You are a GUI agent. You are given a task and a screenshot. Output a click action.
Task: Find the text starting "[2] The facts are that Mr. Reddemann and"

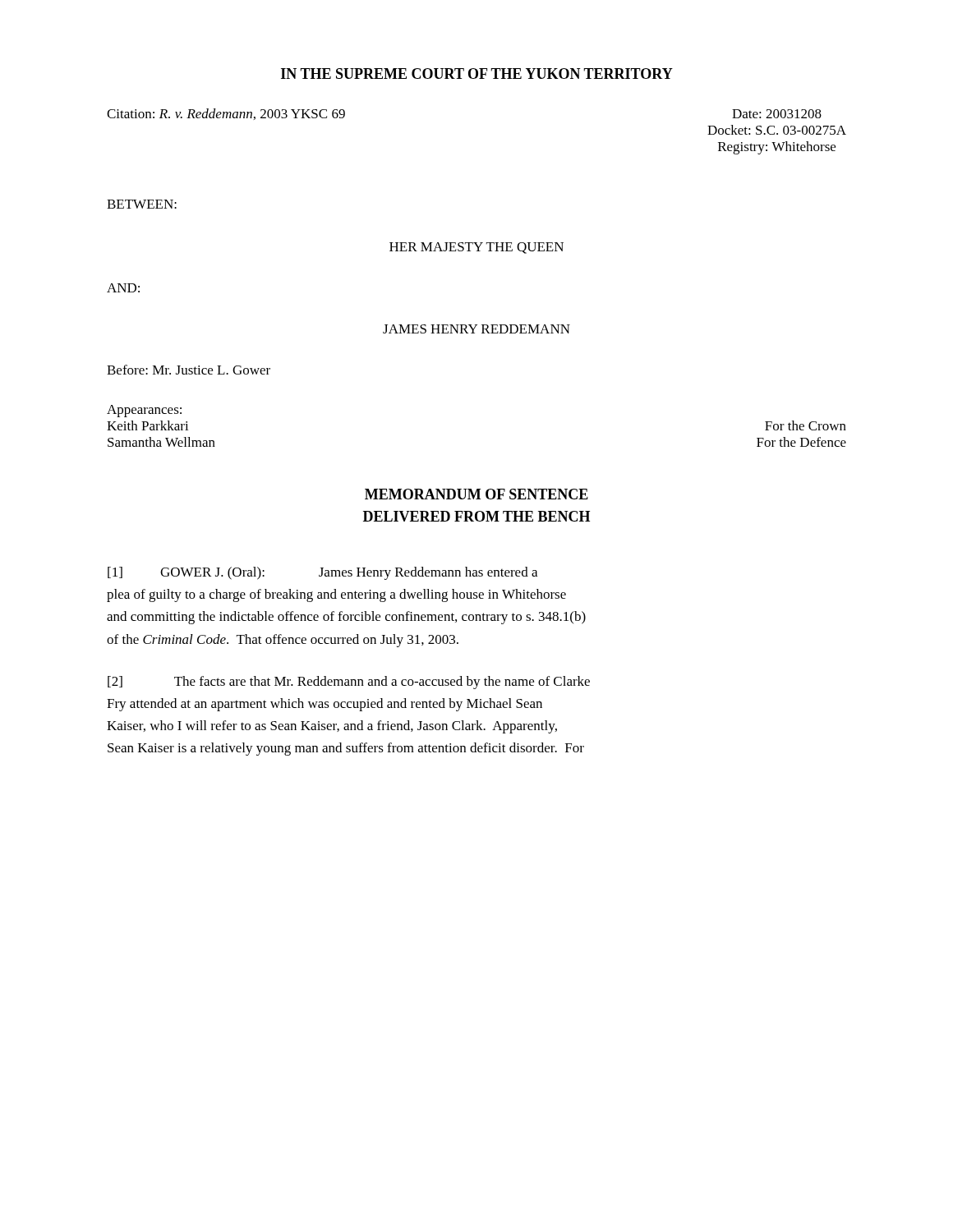click(x=476, y=715)
